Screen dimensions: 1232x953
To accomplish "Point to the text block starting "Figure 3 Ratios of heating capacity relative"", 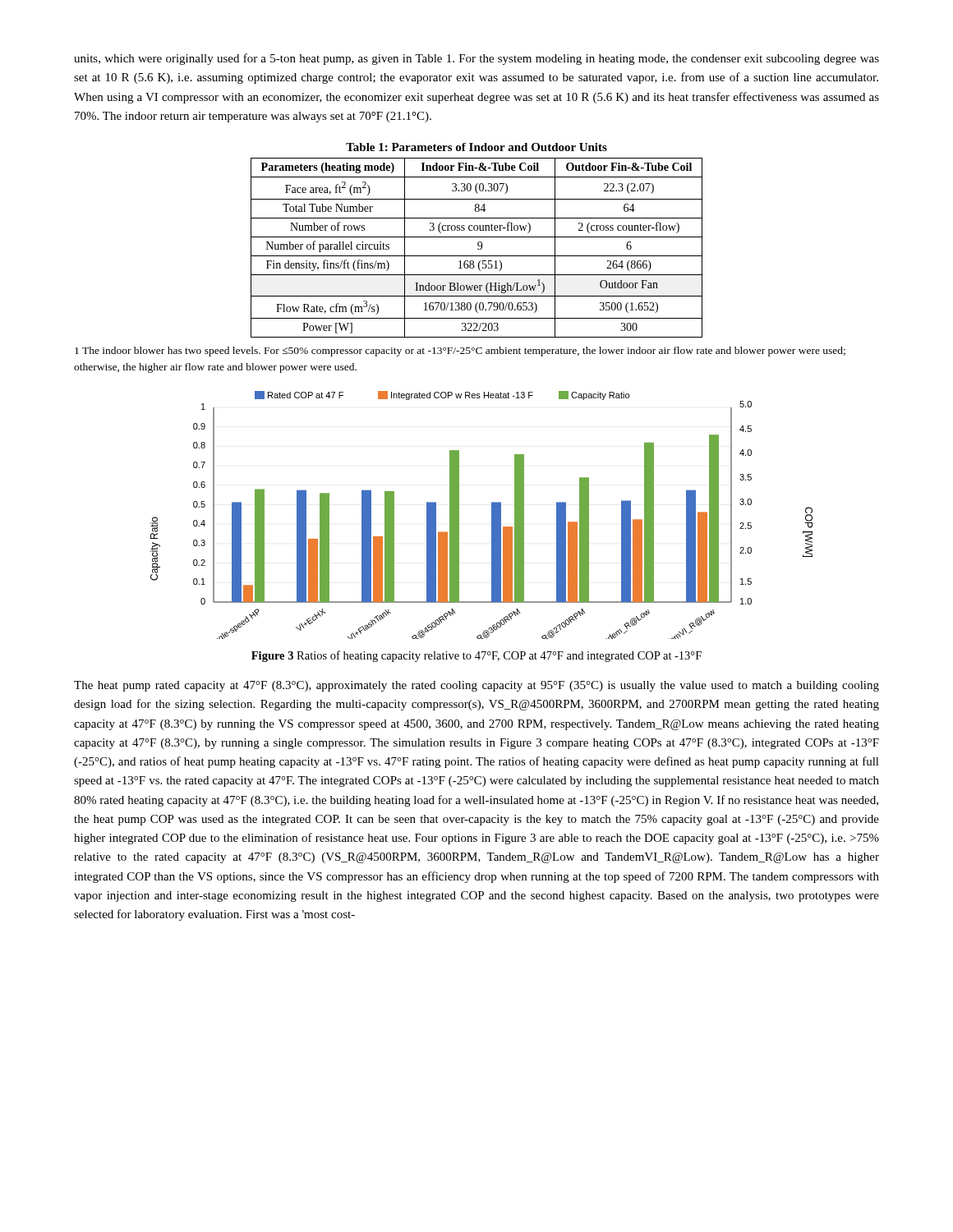I will [476, 655].
